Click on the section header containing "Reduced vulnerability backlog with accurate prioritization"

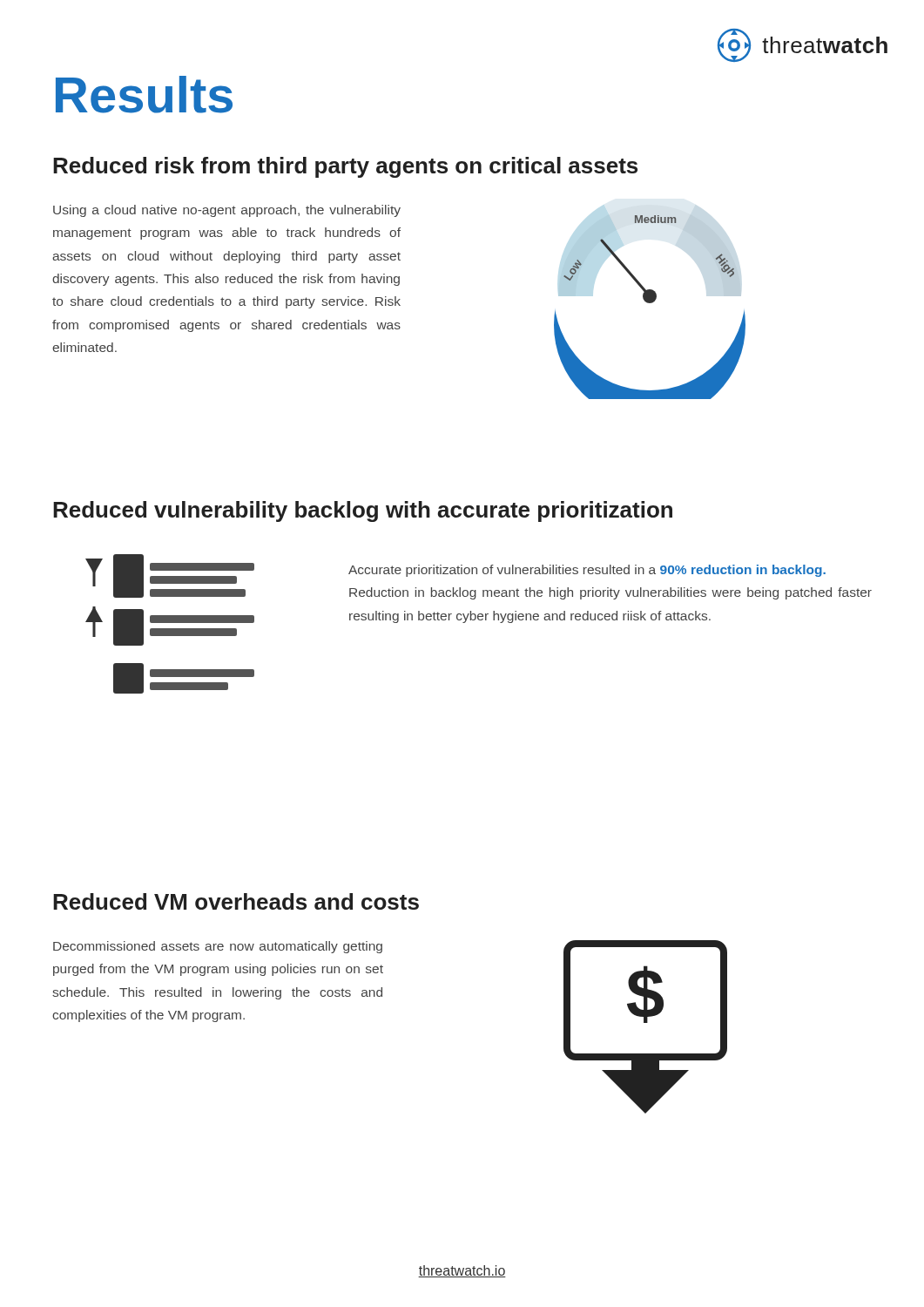click(363, 510)
